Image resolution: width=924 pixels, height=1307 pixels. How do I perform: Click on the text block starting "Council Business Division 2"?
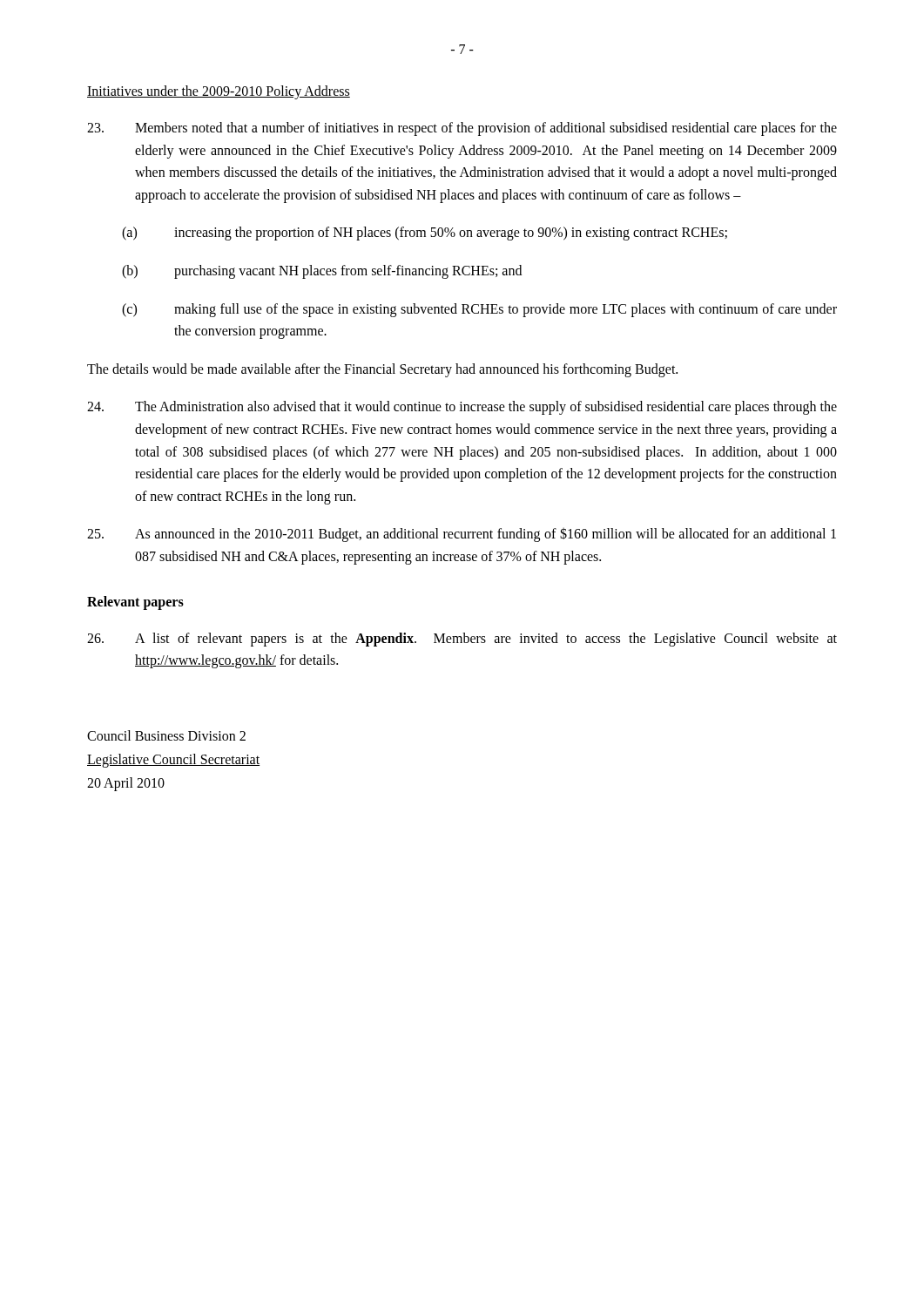173,759
